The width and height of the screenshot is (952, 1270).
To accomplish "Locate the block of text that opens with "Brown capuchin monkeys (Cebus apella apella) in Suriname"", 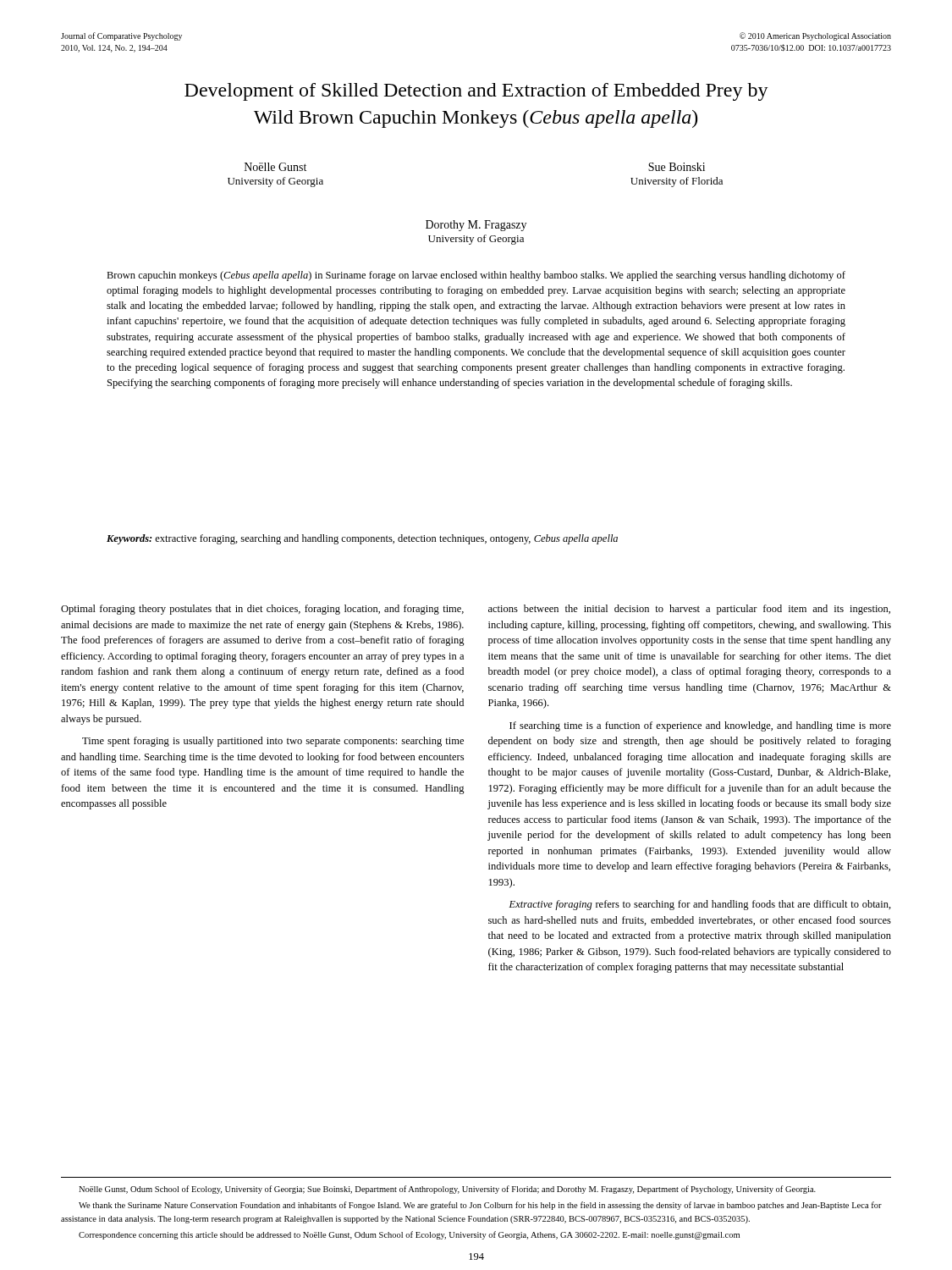I will (x=476, y=329).
